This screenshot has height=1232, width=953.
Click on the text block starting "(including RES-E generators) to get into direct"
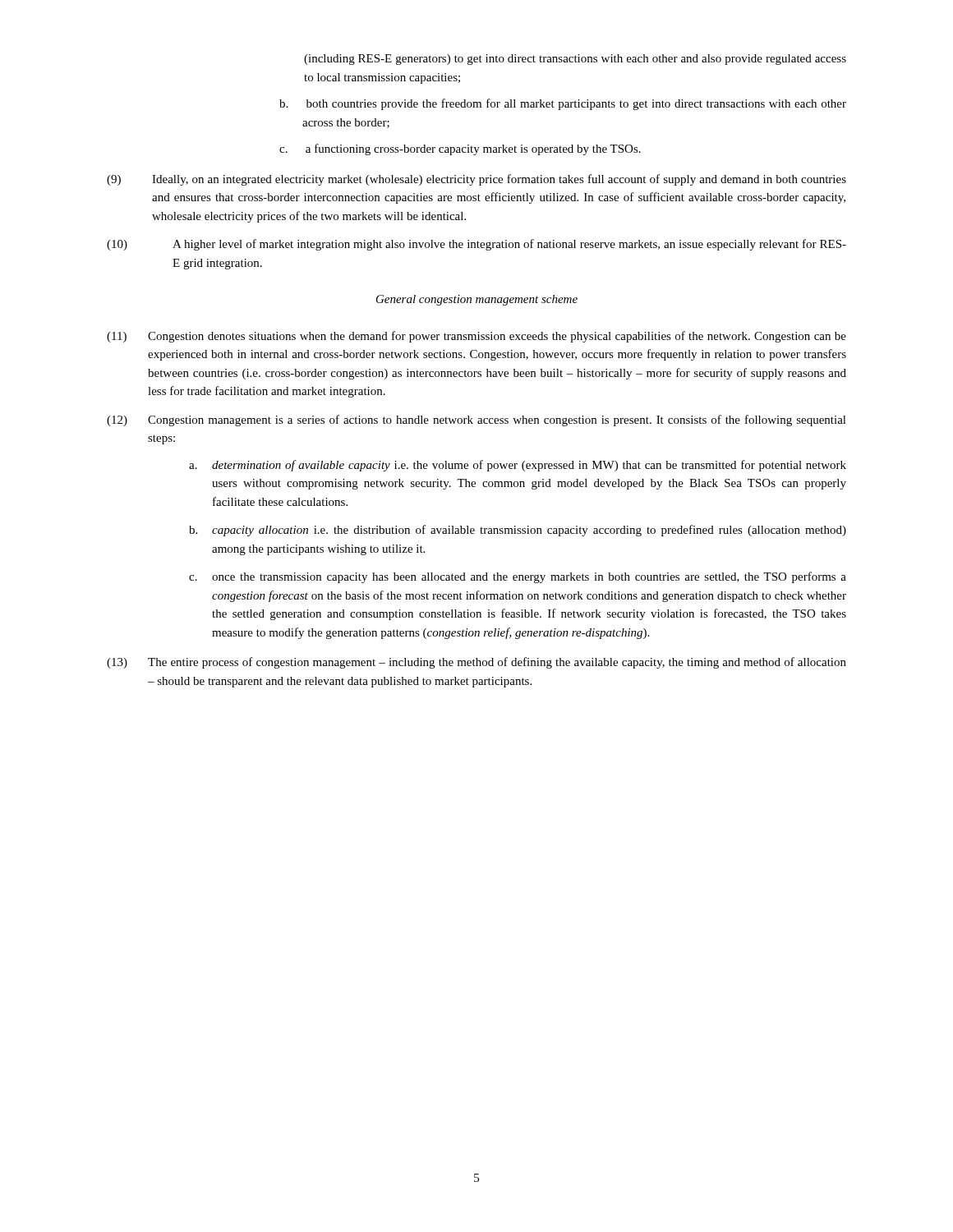(575, 68)
